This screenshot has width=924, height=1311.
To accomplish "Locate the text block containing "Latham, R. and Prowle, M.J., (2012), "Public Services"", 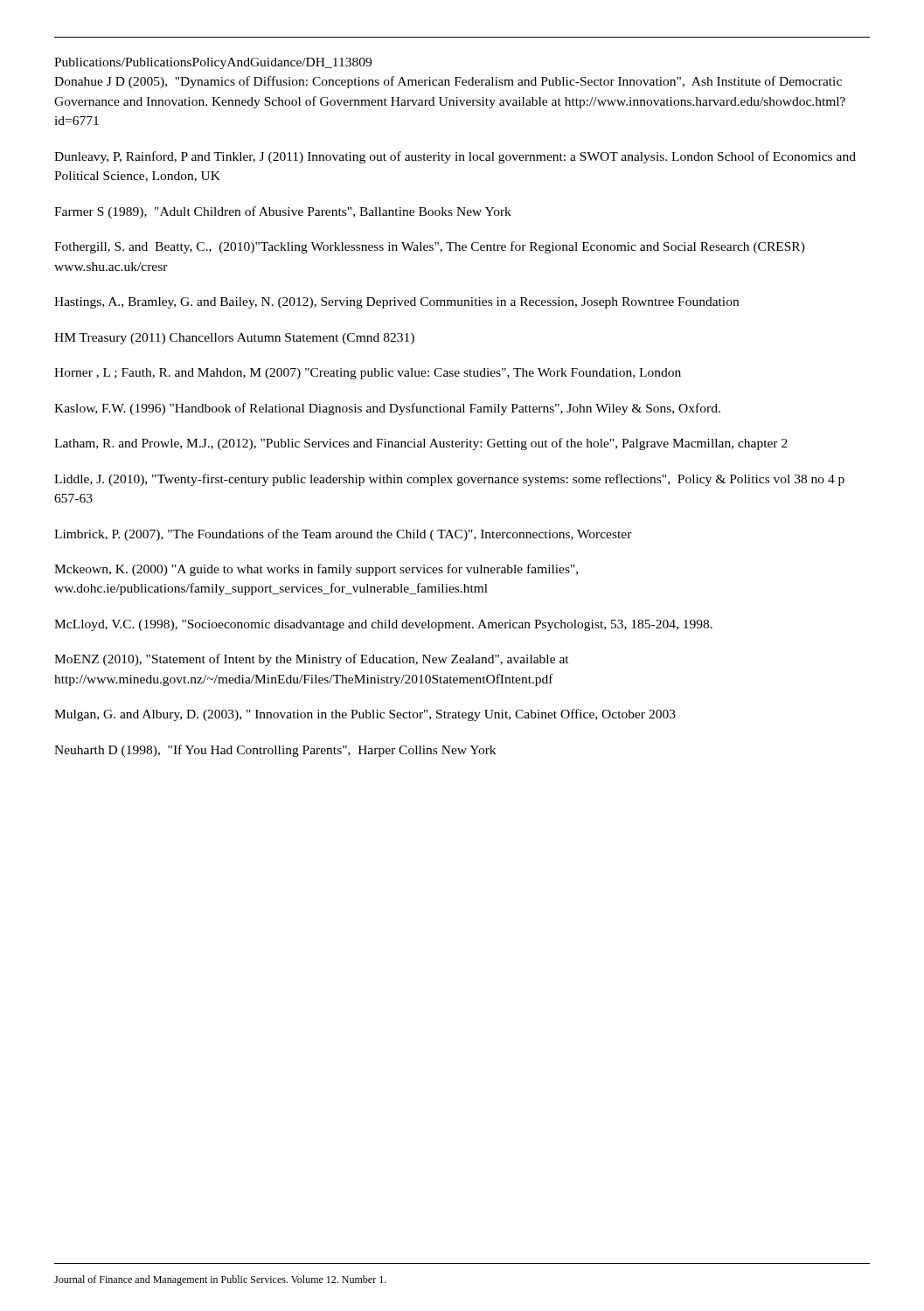I will (x=421, y=443).
